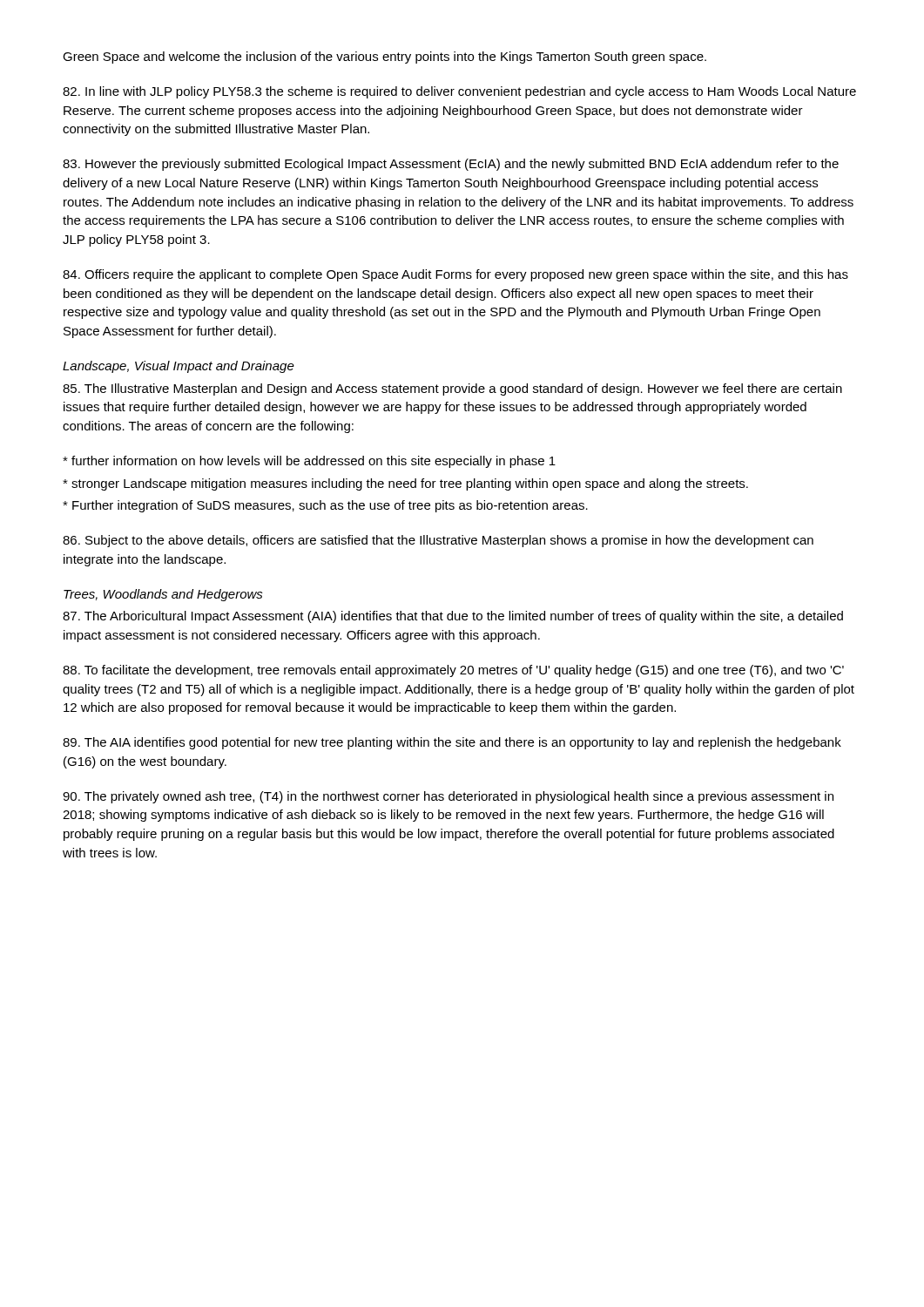Click on the passage starting "Trees, Woodlands and Hedgerows"
Image resolution: width=924 pixels, height=1307 pixels.
(163, 593)
